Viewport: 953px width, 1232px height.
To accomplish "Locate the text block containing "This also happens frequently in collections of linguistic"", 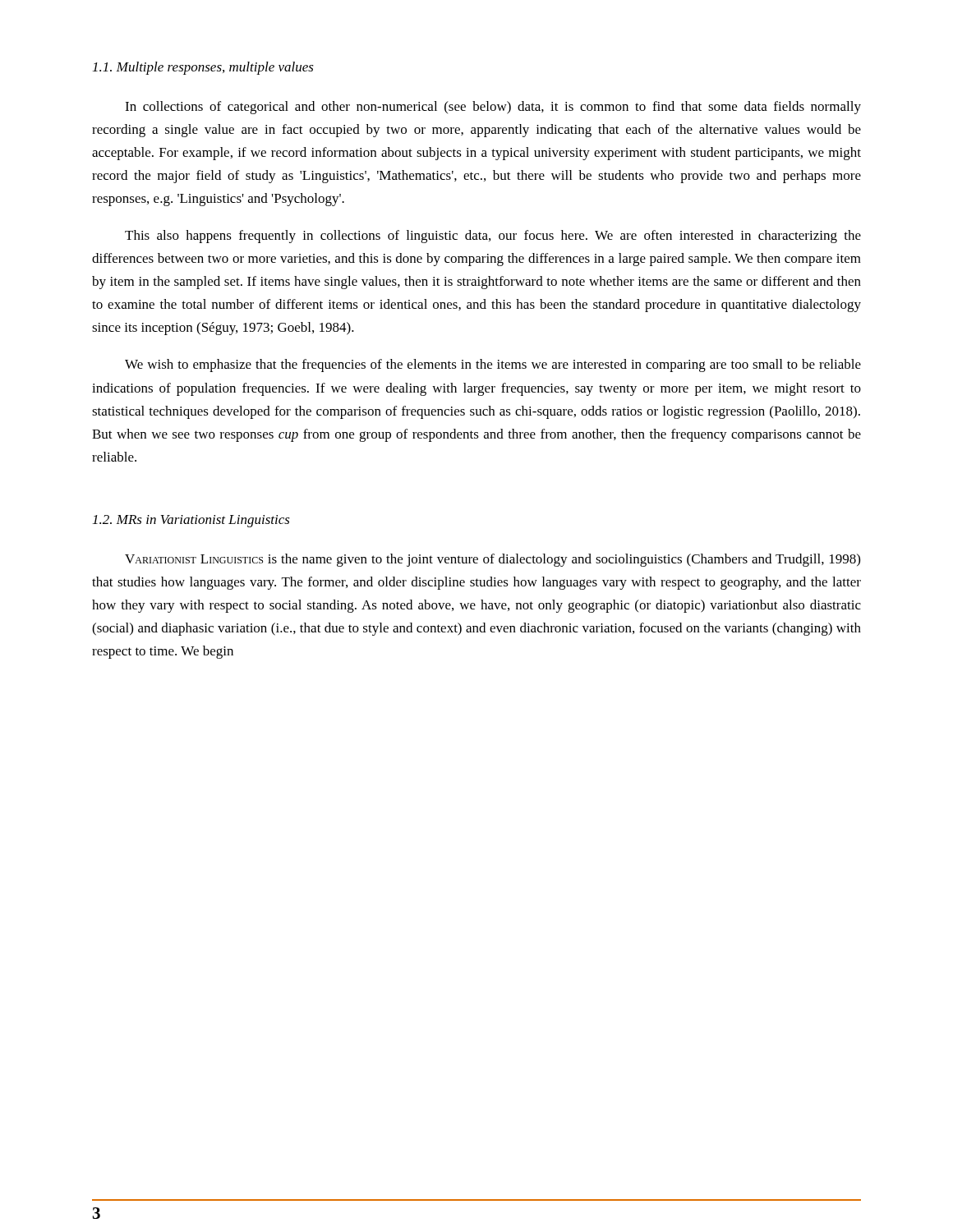I will 476,282.
